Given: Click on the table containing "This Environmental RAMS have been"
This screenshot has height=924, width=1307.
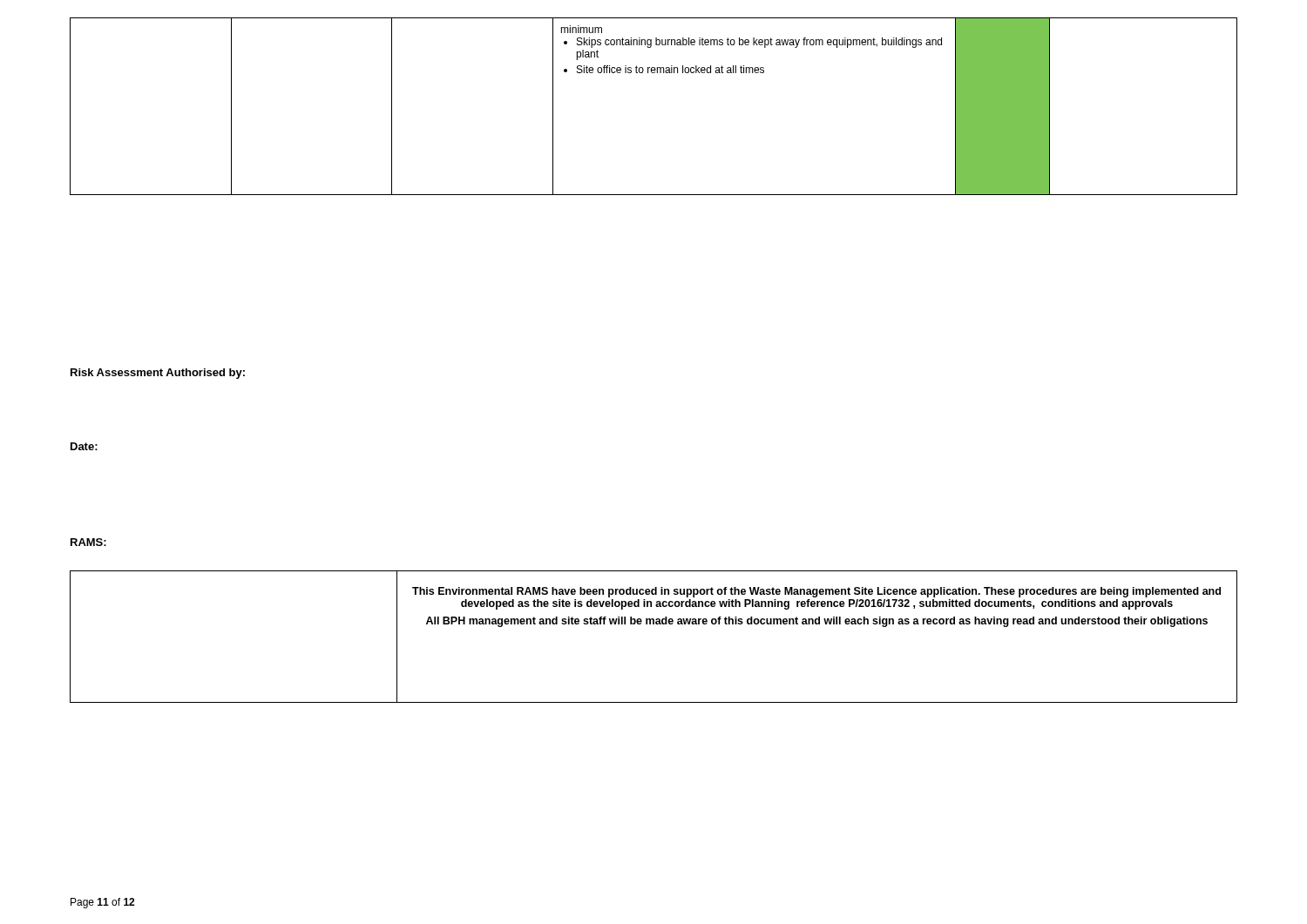Looking at the screenshot, I should [654, 637].
